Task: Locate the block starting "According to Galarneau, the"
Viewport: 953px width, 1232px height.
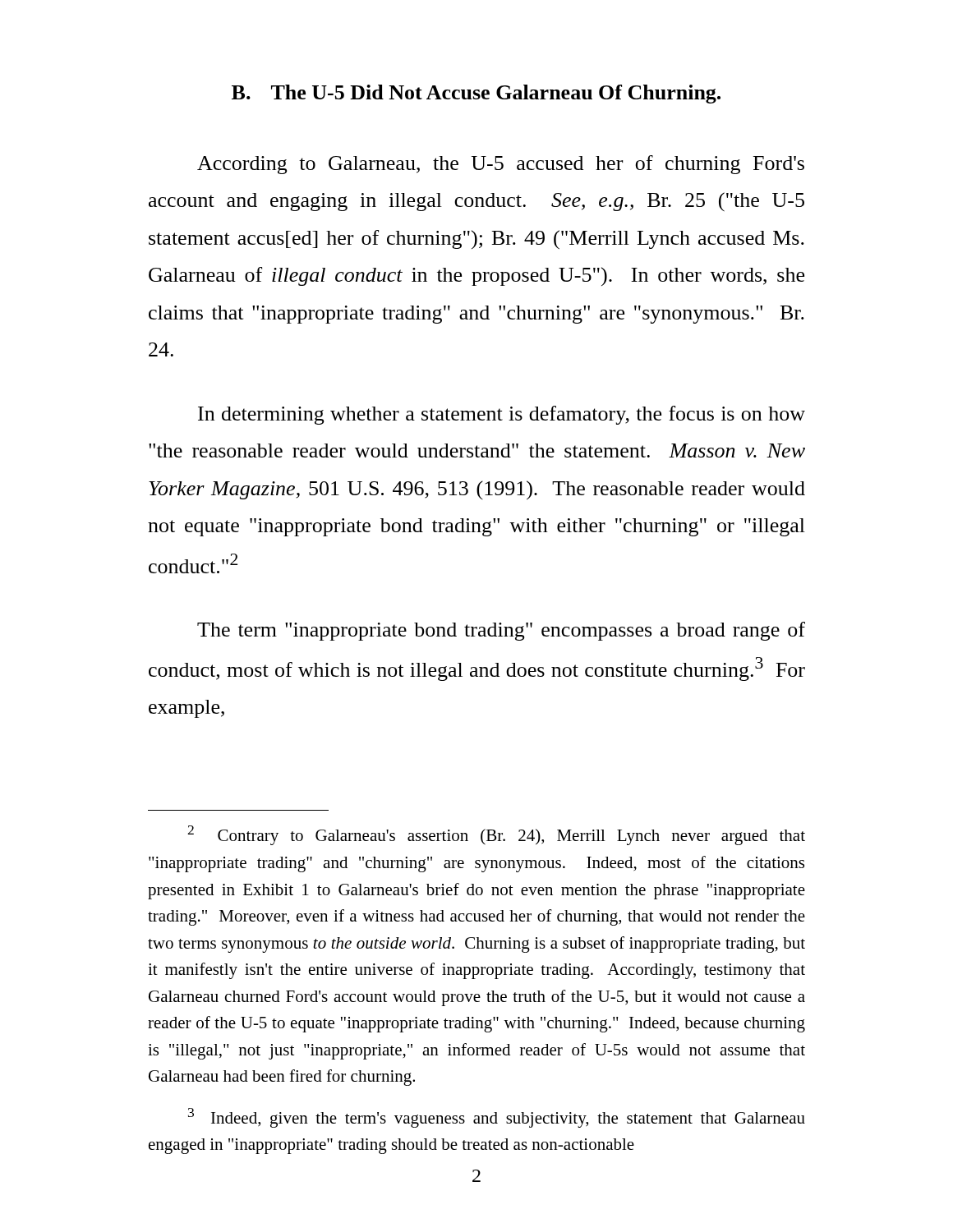Action: (476, 256)
